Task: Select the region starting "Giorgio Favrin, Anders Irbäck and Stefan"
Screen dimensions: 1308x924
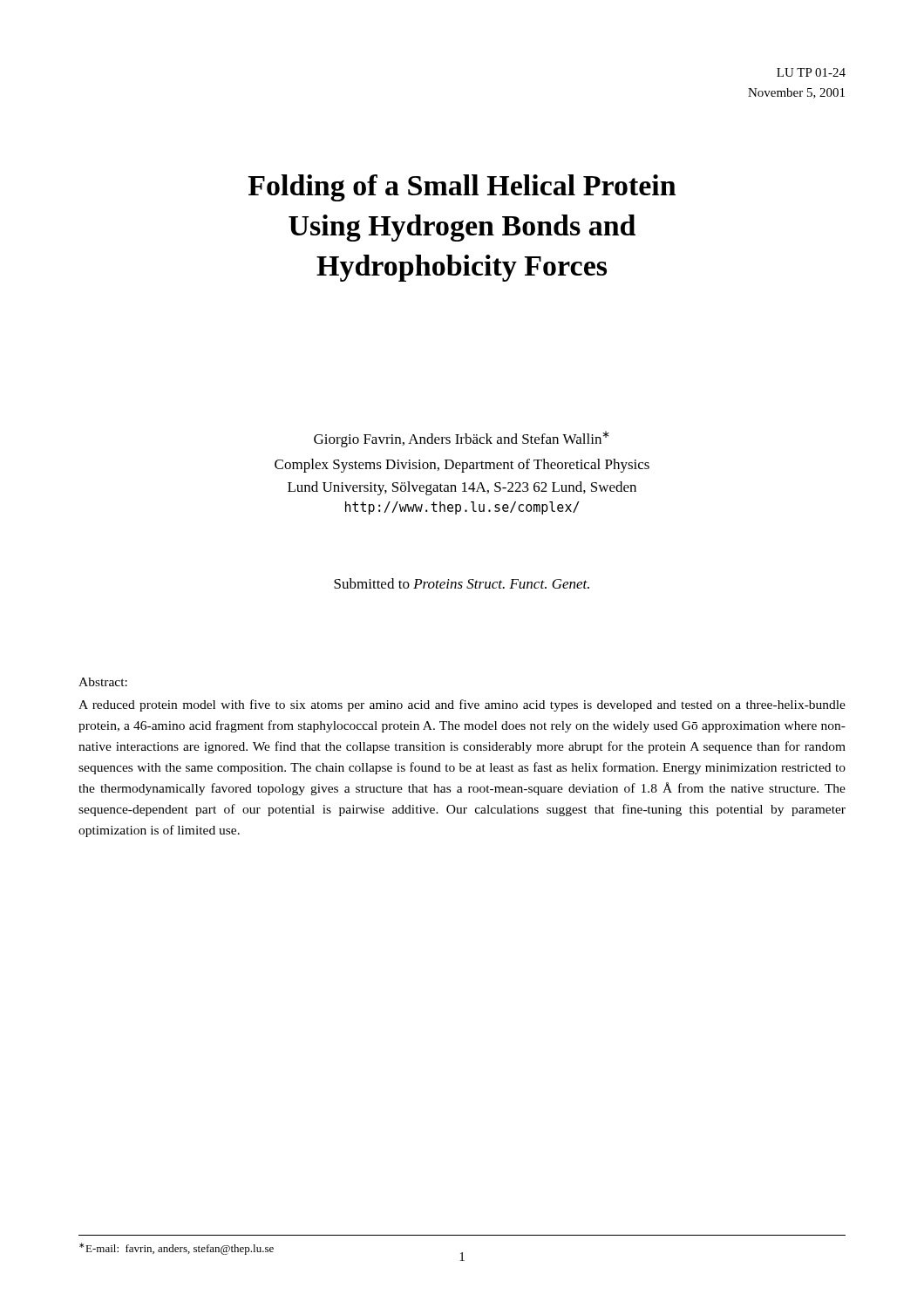Action: (462, 472)
